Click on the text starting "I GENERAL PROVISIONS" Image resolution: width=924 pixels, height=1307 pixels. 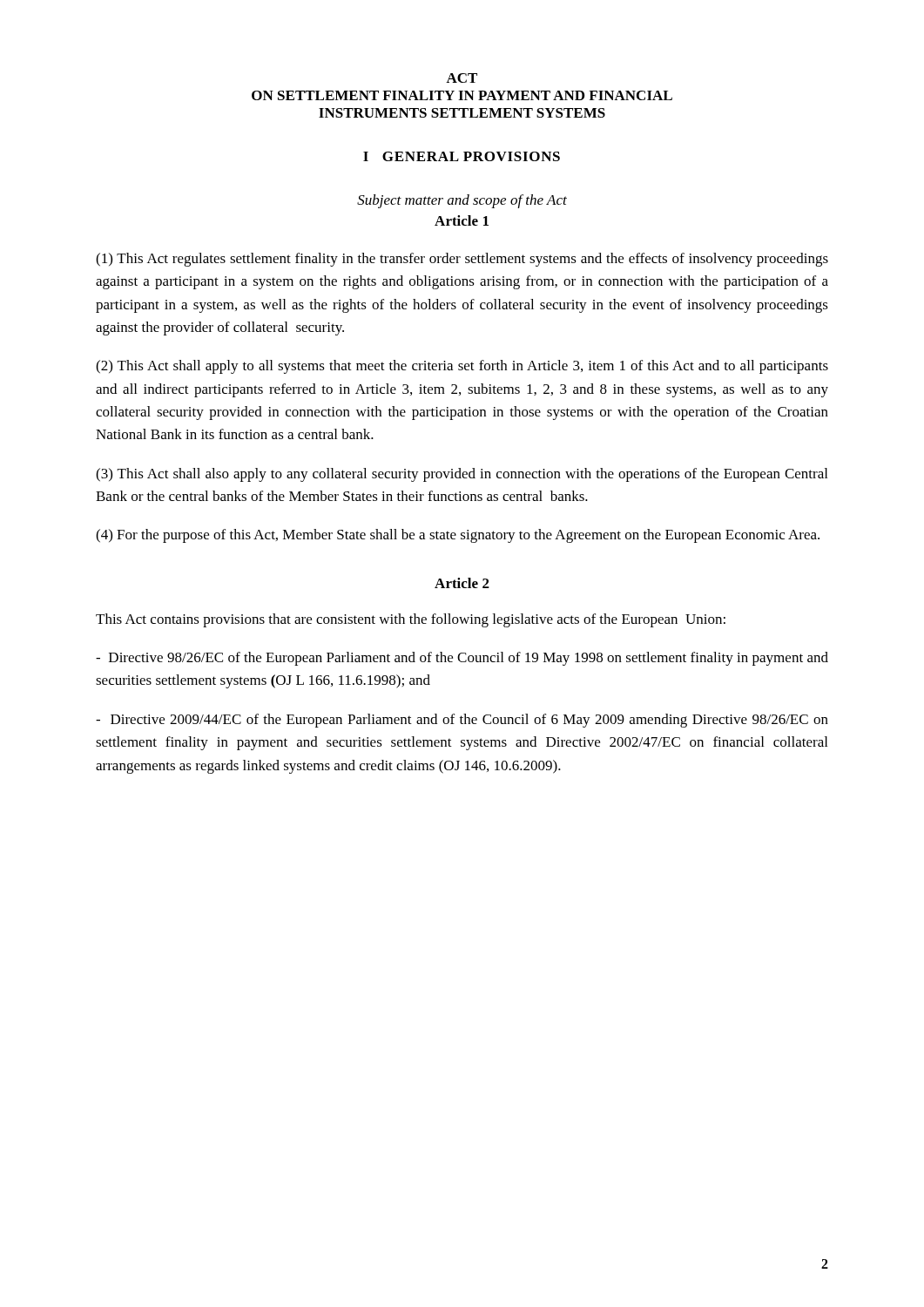click(x=462, y=156)
